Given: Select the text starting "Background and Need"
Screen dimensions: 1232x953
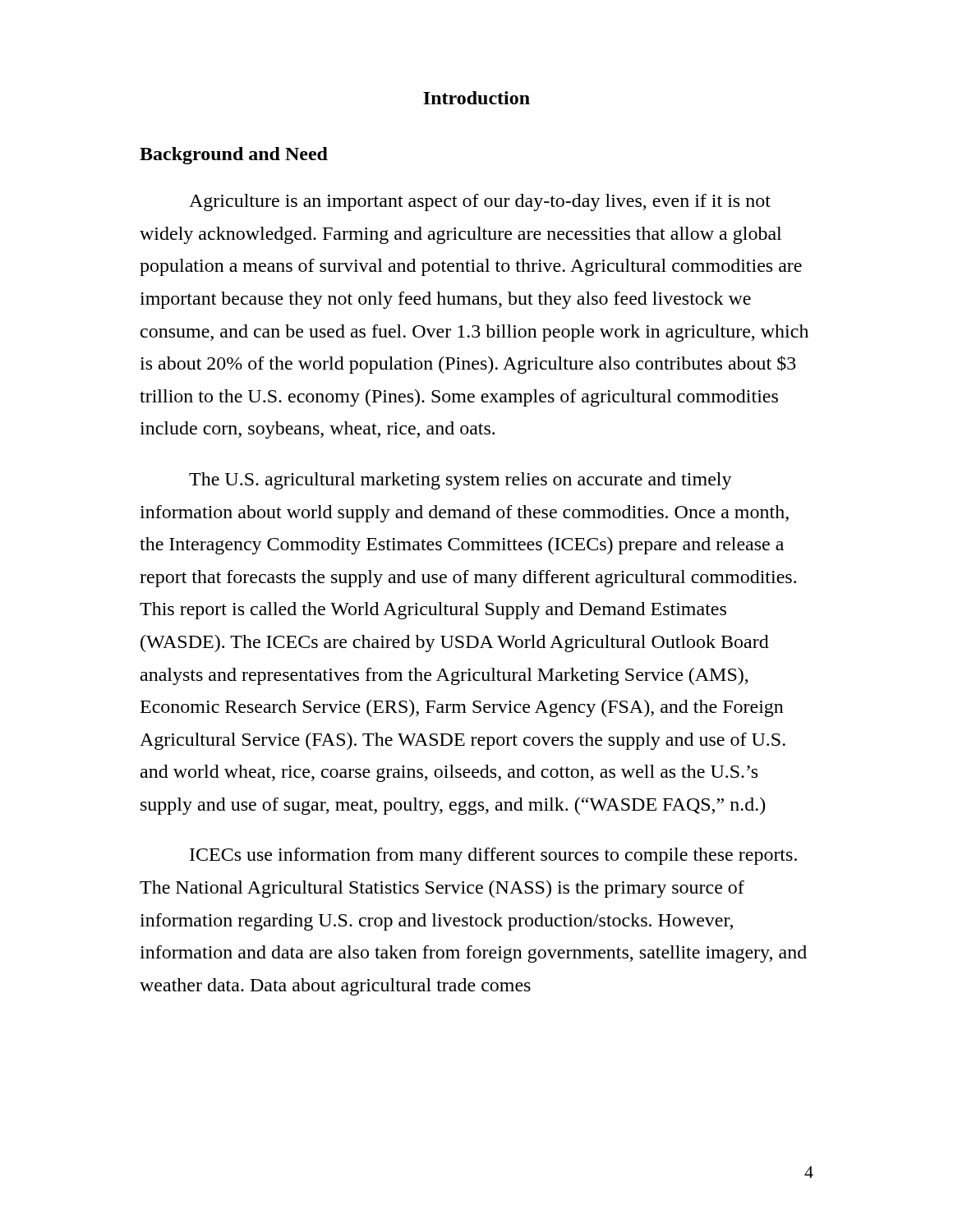Looking at the screenshot, I should [234, 153].
